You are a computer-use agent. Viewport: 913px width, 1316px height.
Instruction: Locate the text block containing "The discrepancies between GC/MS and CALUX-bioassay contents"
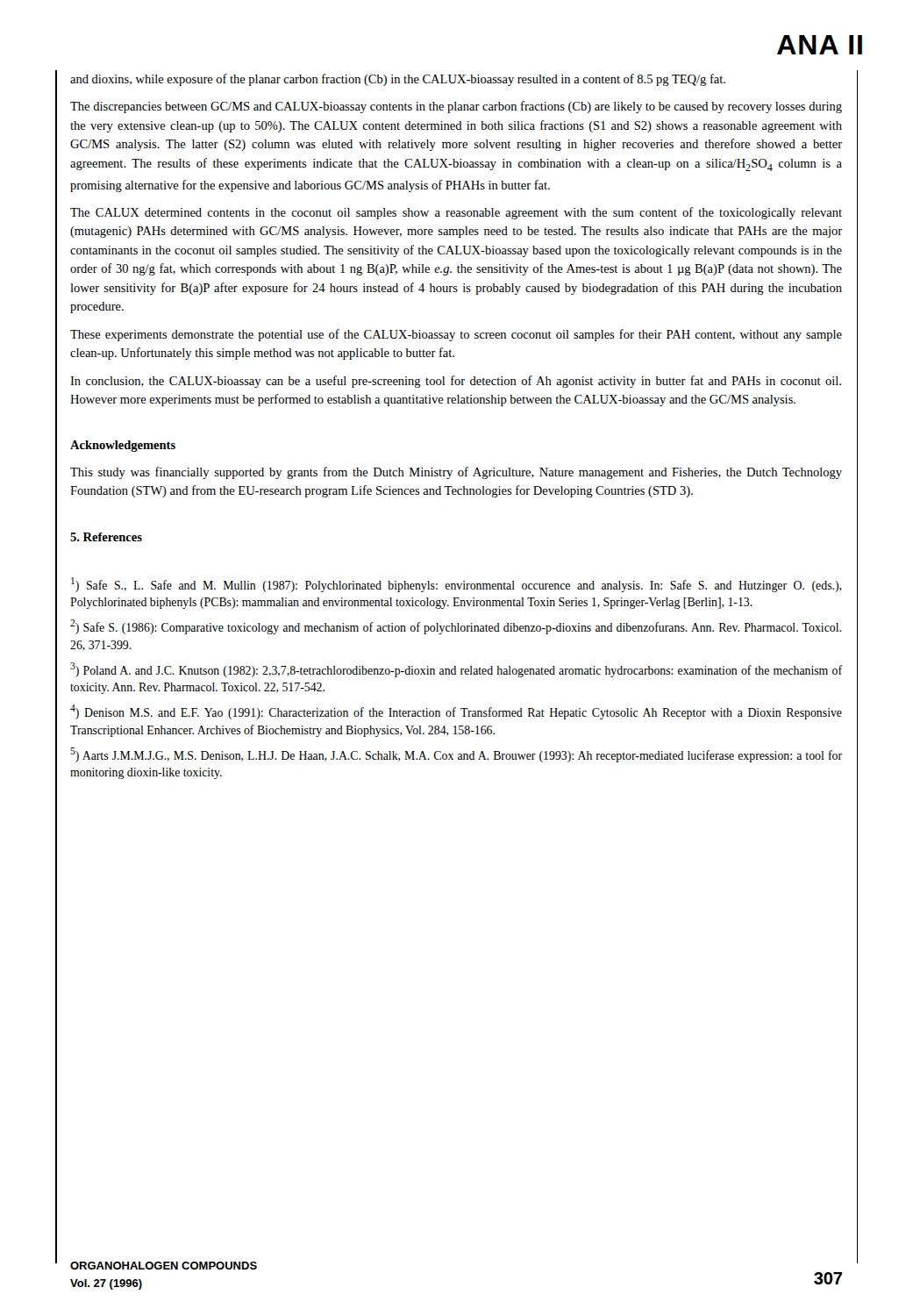pyautogui.click(x=456, y=146)
